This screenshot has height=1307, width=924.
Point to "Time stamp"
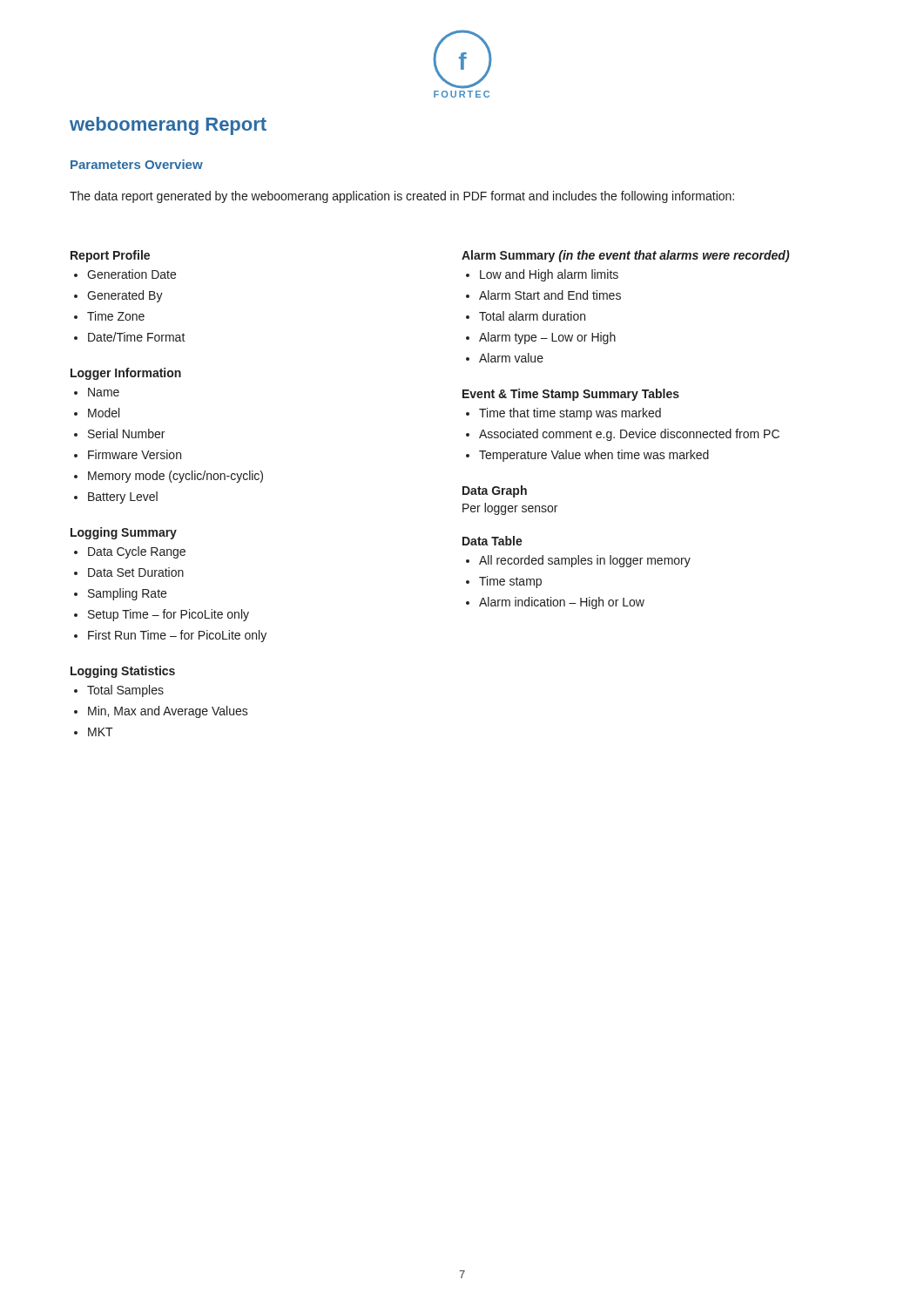point(511,581)
